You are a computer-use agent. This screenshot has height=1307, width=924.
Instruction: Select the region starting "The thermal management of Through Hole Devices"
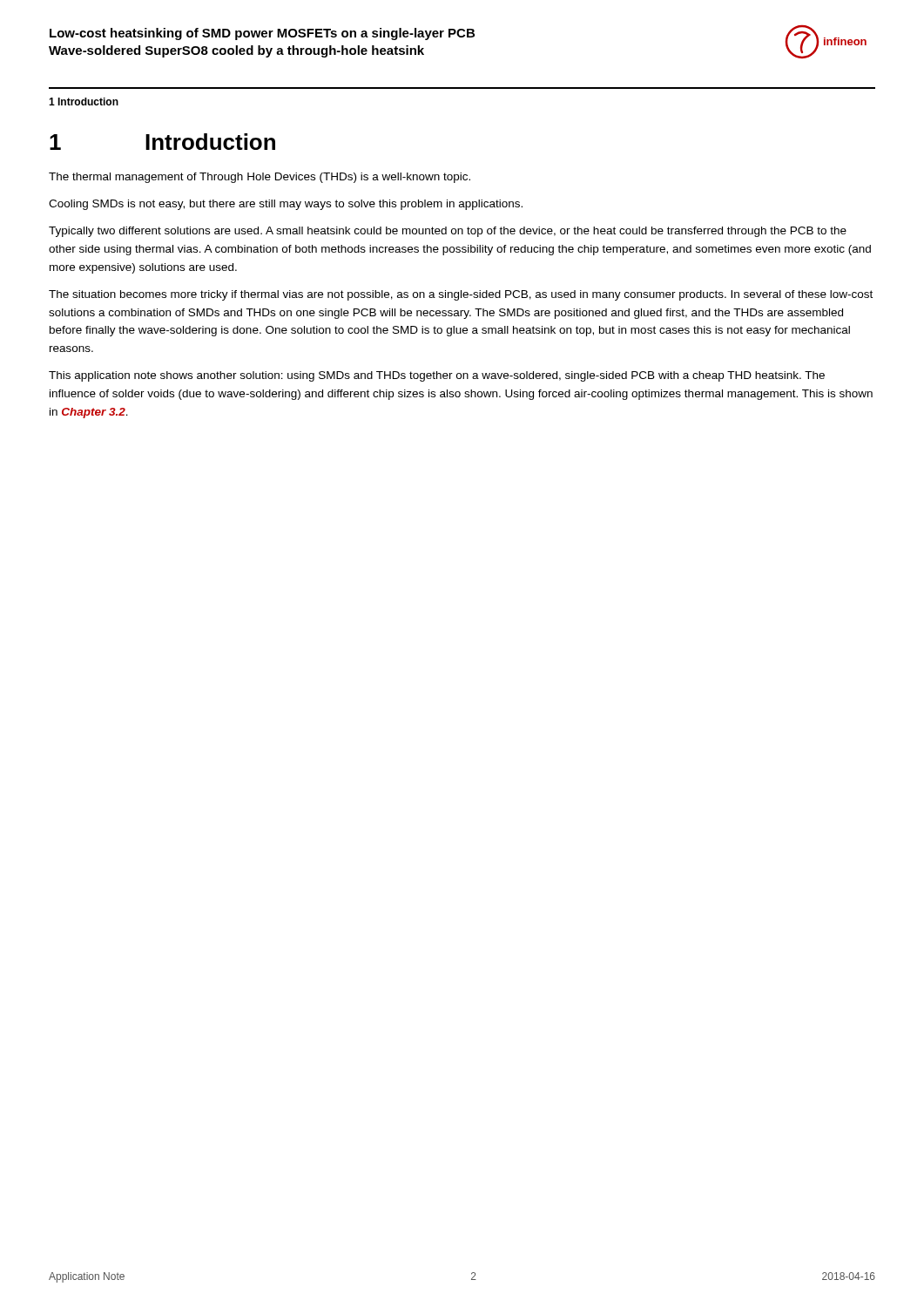260,176
